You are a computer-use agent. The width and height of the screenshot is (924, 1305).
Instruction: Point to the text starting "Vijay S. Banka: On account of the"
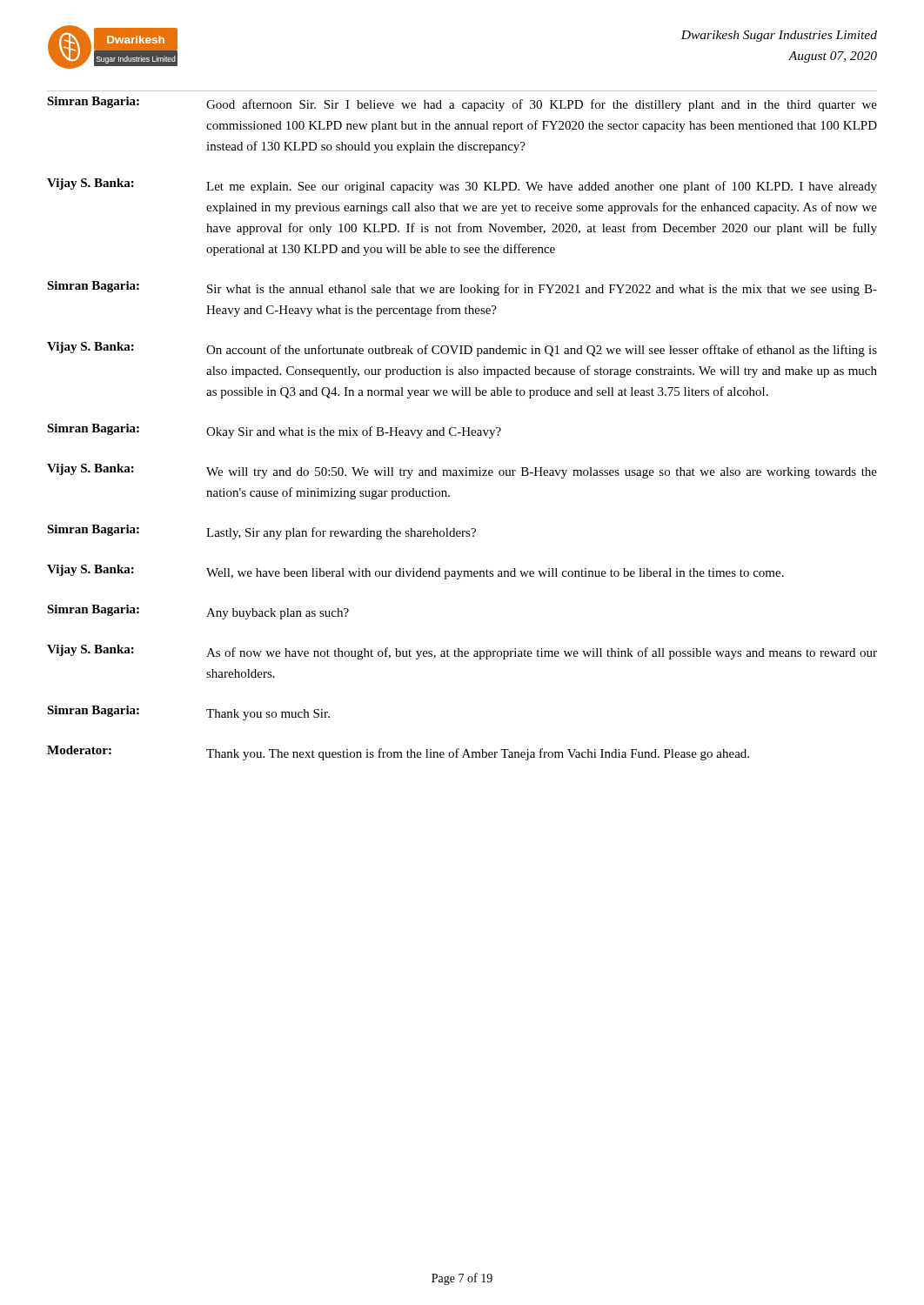point(462,371)
